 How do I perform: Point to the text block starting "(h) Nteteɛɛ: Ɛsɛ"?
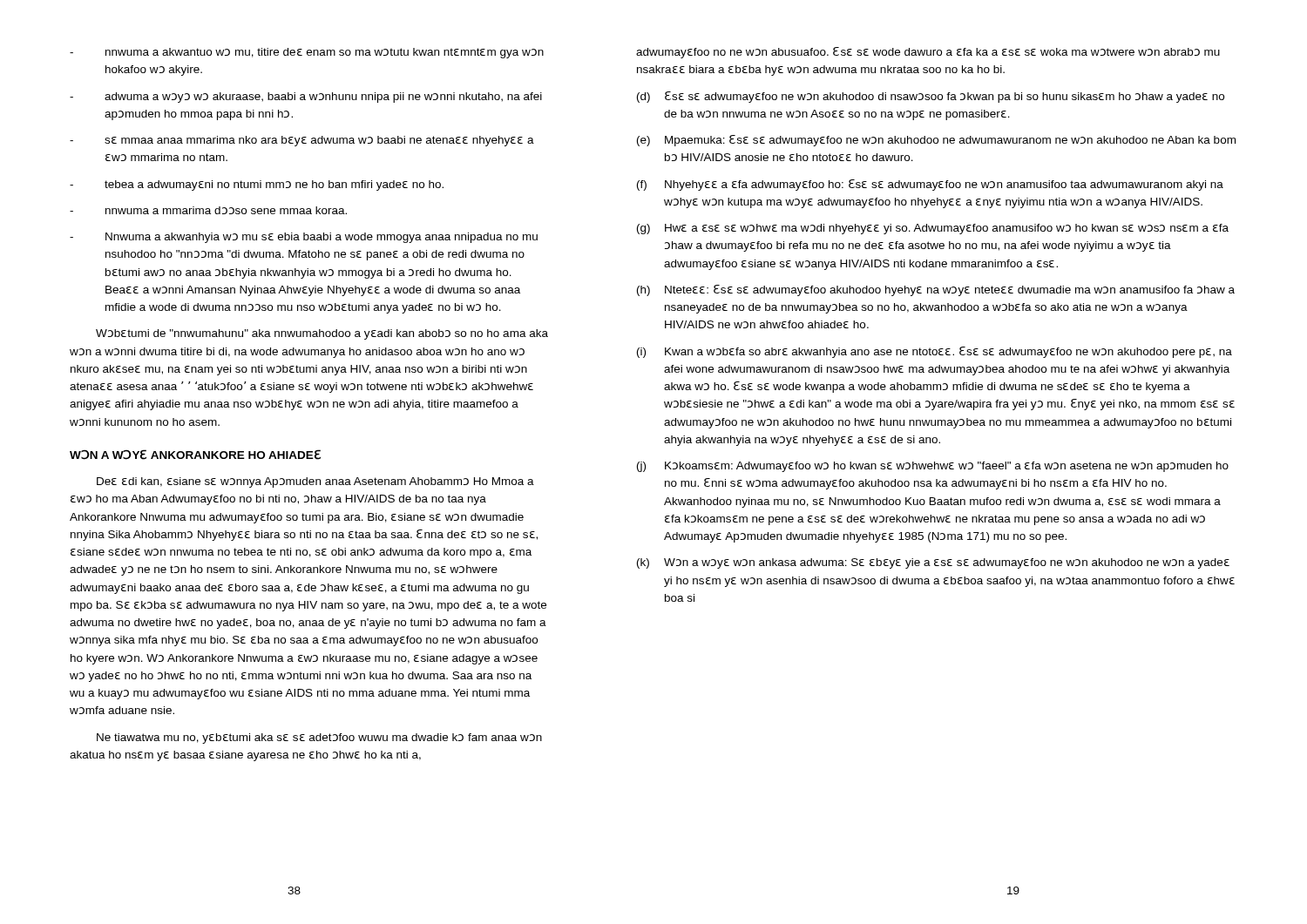tap(937, 308)
